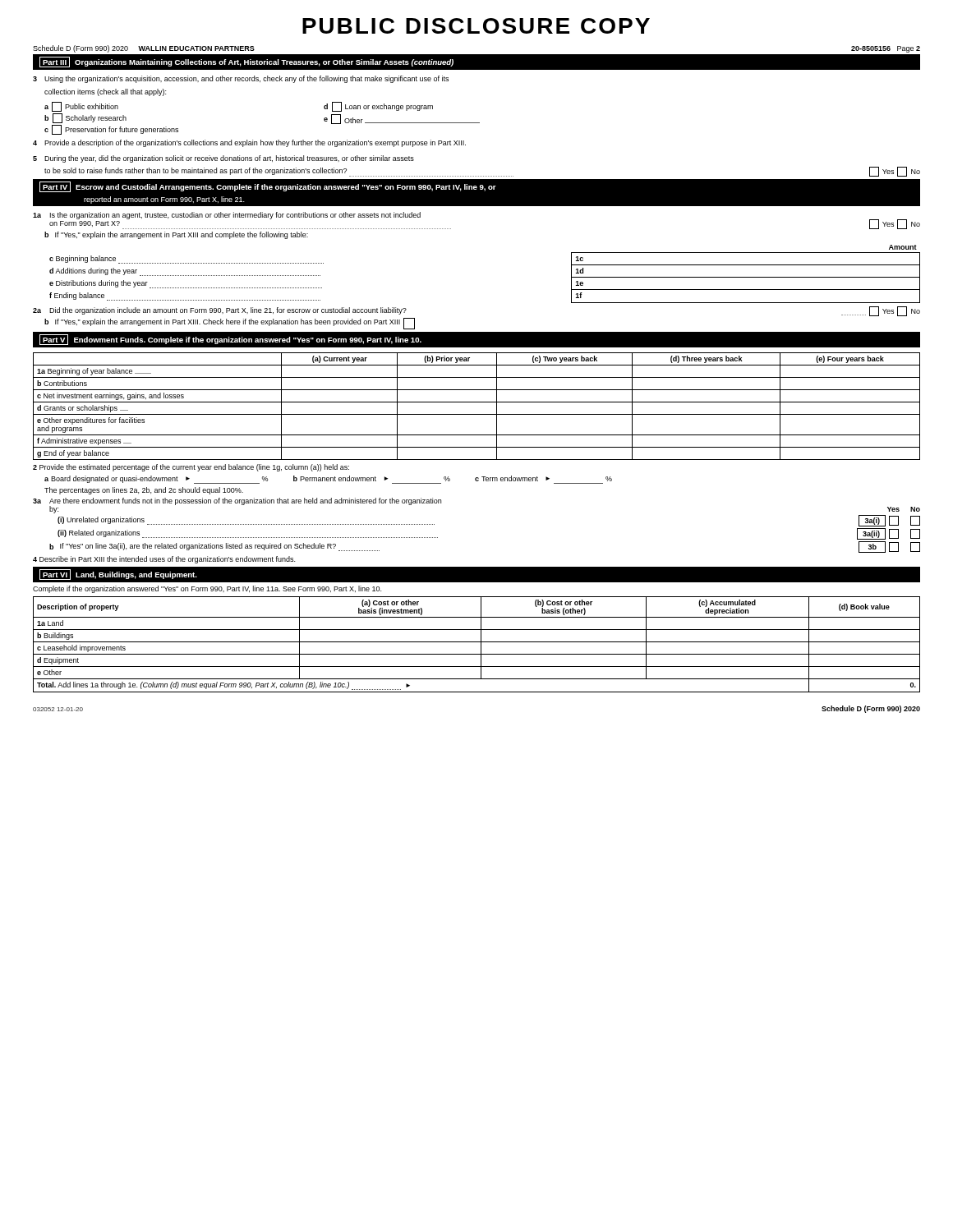This screenshot has width=953, height=1232.
Task: Navigate to the region starting "3a Are there endowment funds not in"
Action: pos(237,501)
